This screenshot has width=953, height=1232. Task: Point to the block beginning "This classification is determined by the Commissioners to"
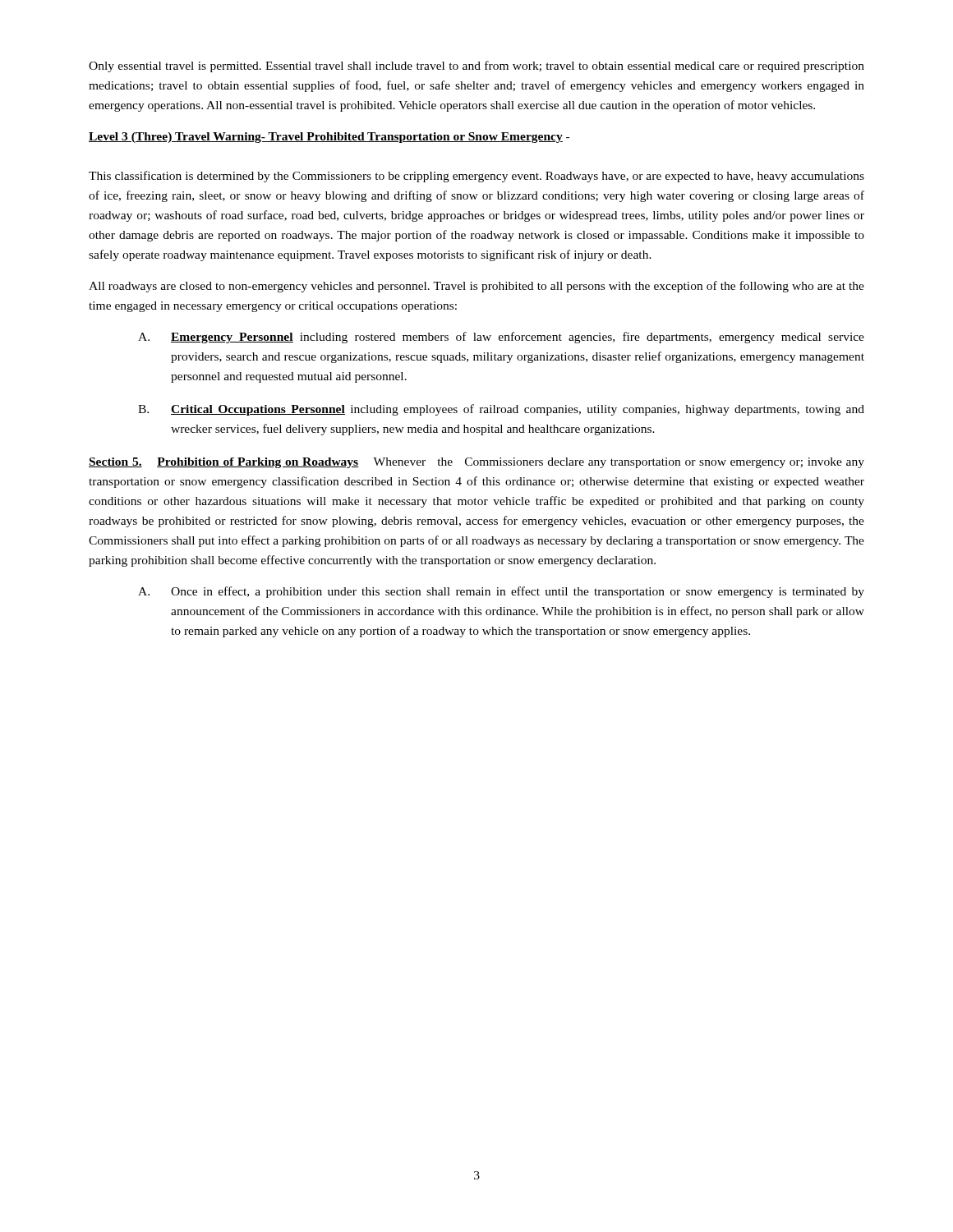coord(476,215)
